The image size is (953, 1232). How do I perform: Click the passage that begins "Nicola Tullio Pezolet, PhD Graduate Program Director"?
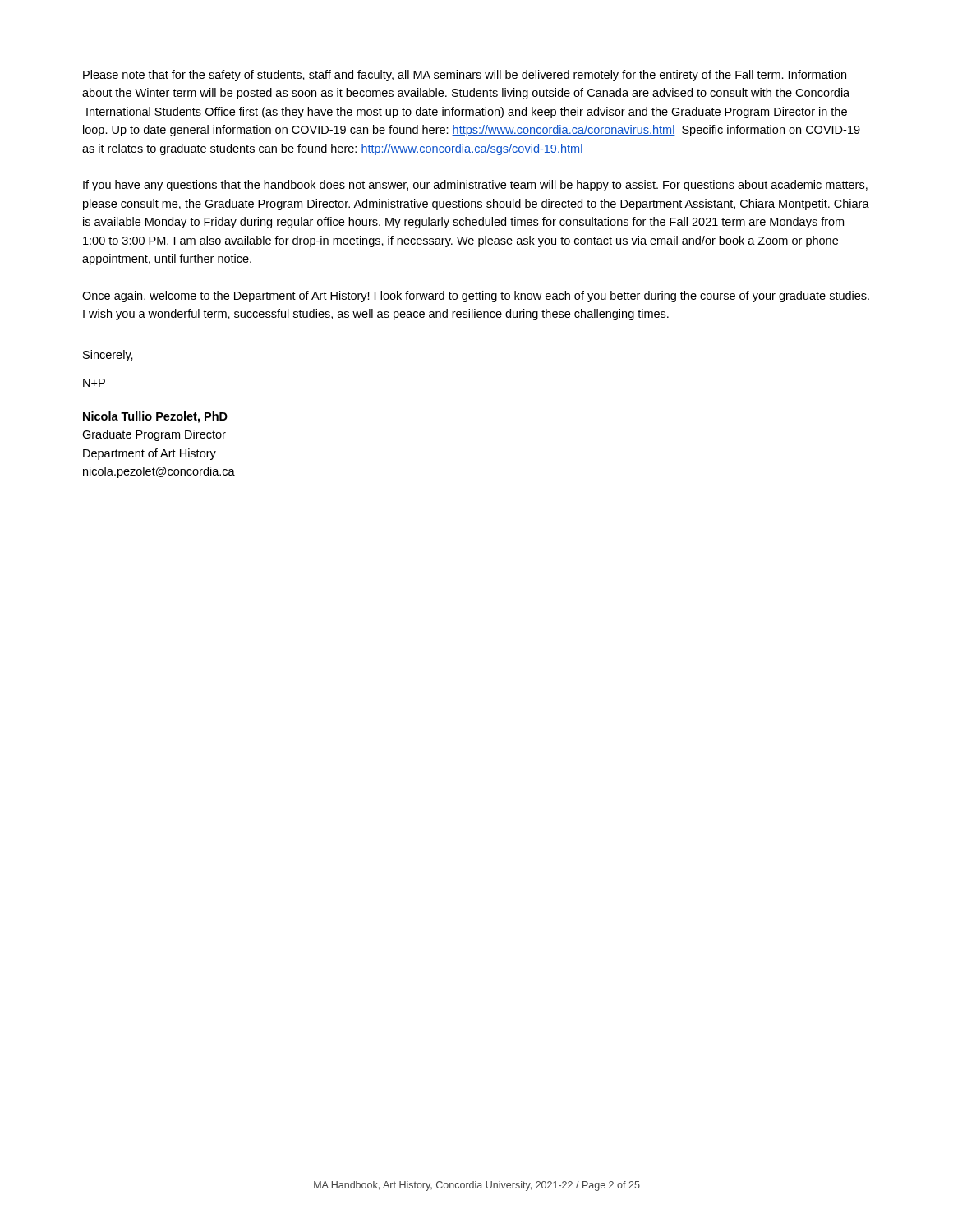coord(158,444)
